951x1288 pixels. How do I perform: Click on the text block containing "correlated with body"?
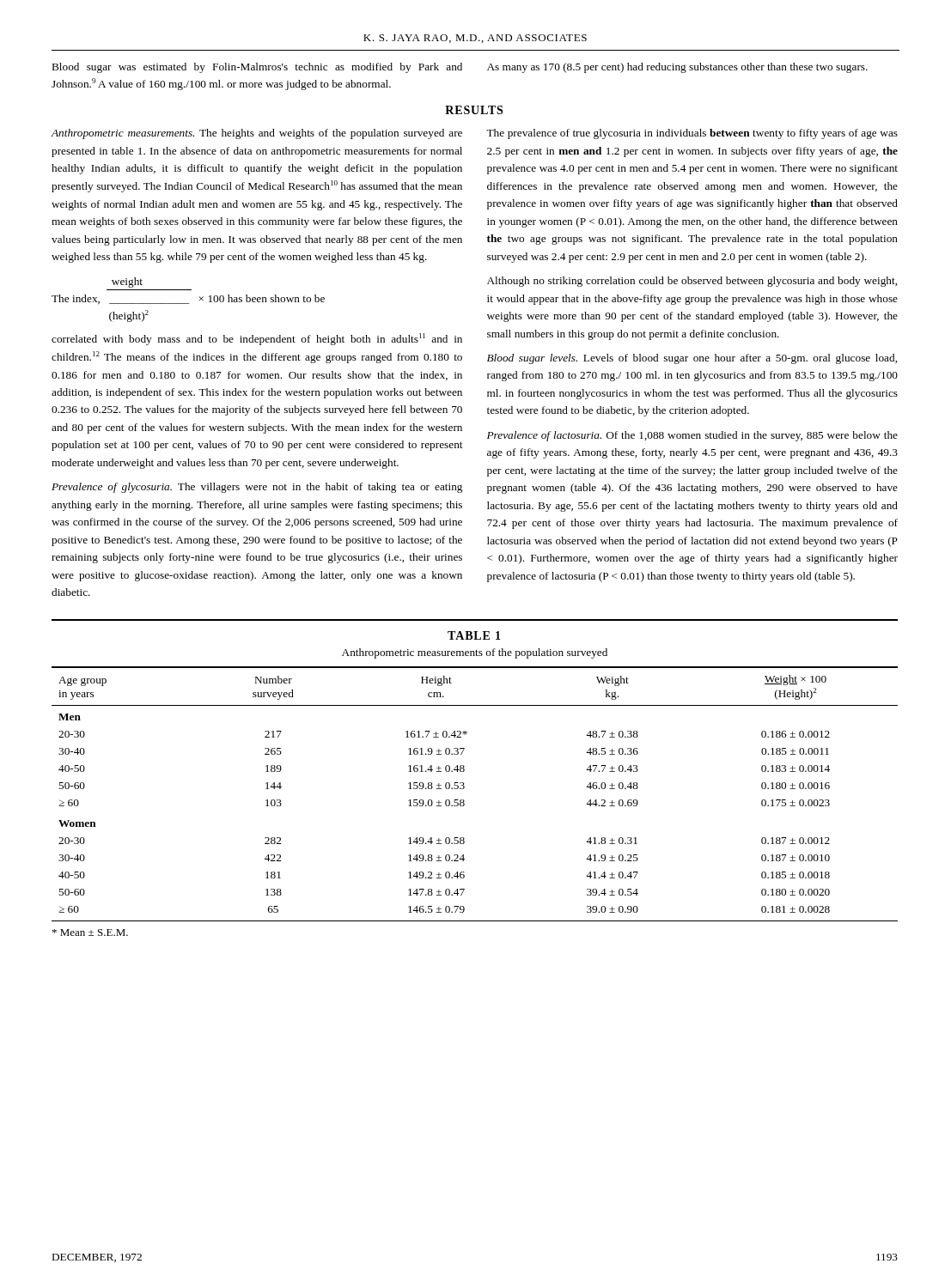point(257,400)
